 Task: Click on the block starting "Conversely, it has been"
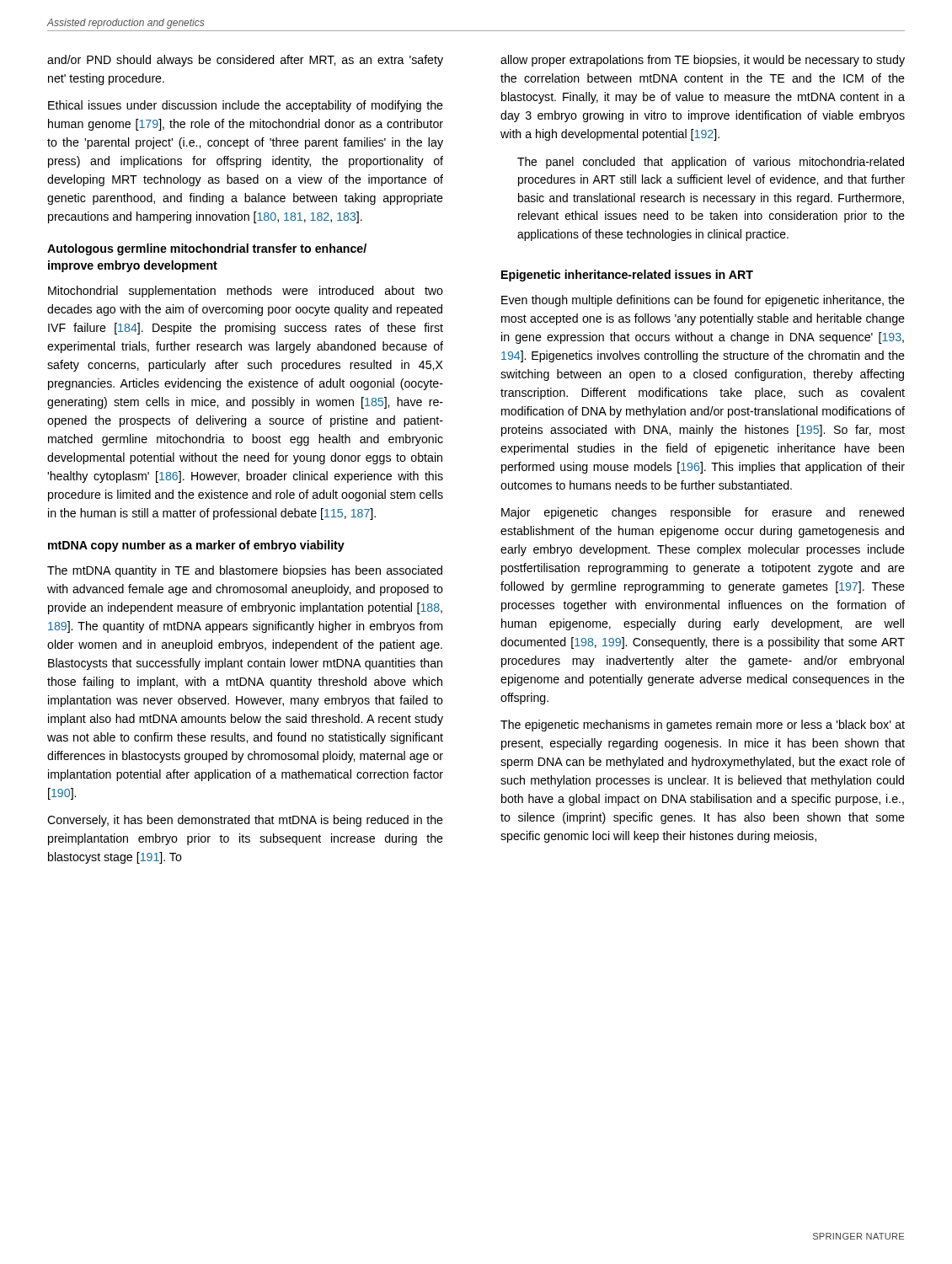click(245, 838)
